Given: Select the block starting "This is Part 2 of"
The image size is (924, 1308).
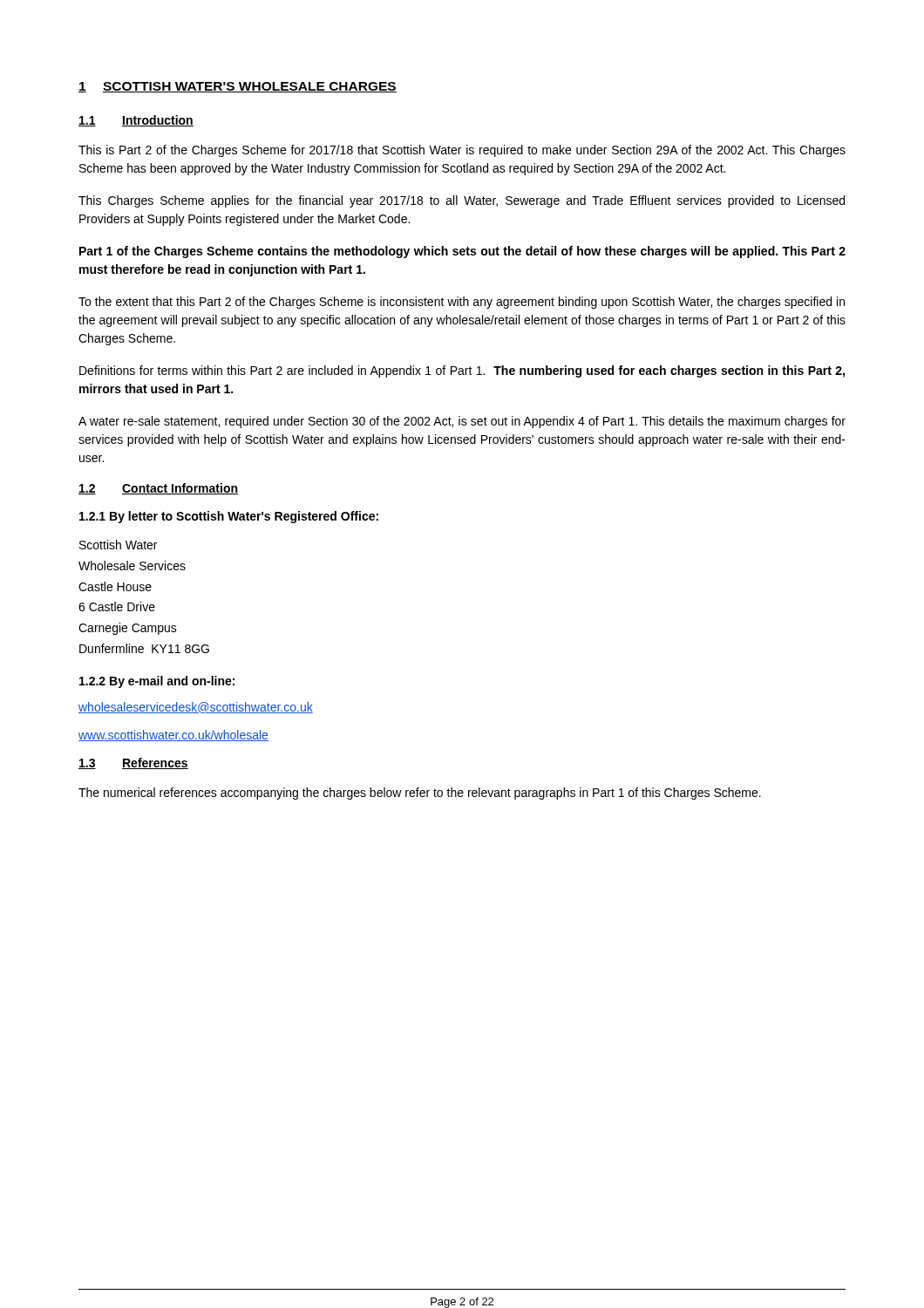Looking at the screenshot, I should 462,160.
